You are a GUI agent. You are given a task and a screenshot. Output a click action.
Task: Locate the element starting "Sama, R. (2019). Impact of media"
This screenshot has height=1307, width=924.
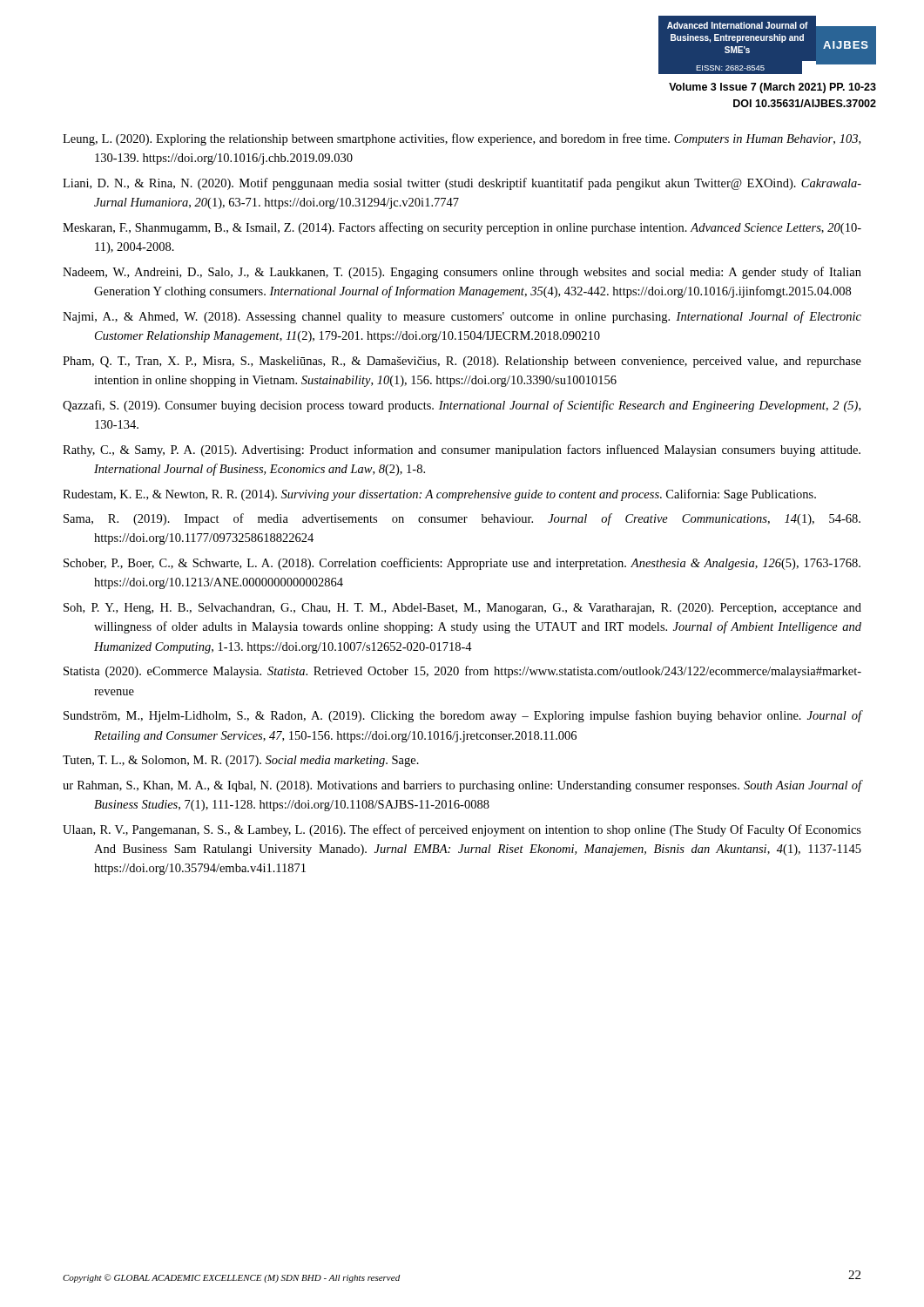tap(462, 528)
